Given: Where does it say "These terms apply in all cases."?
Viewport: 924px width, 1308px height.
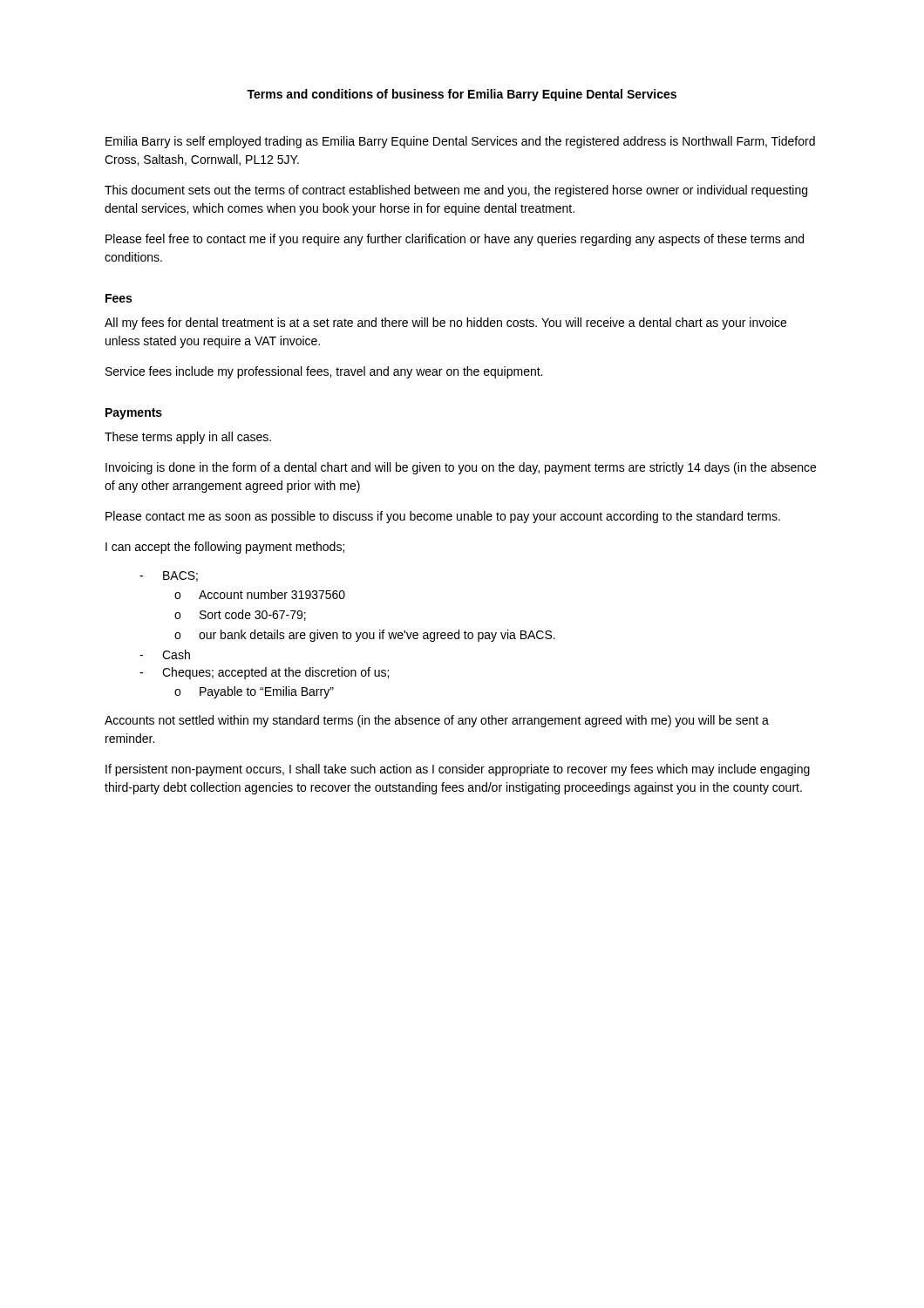Looking at the screenshot, I should click(188, 437).
